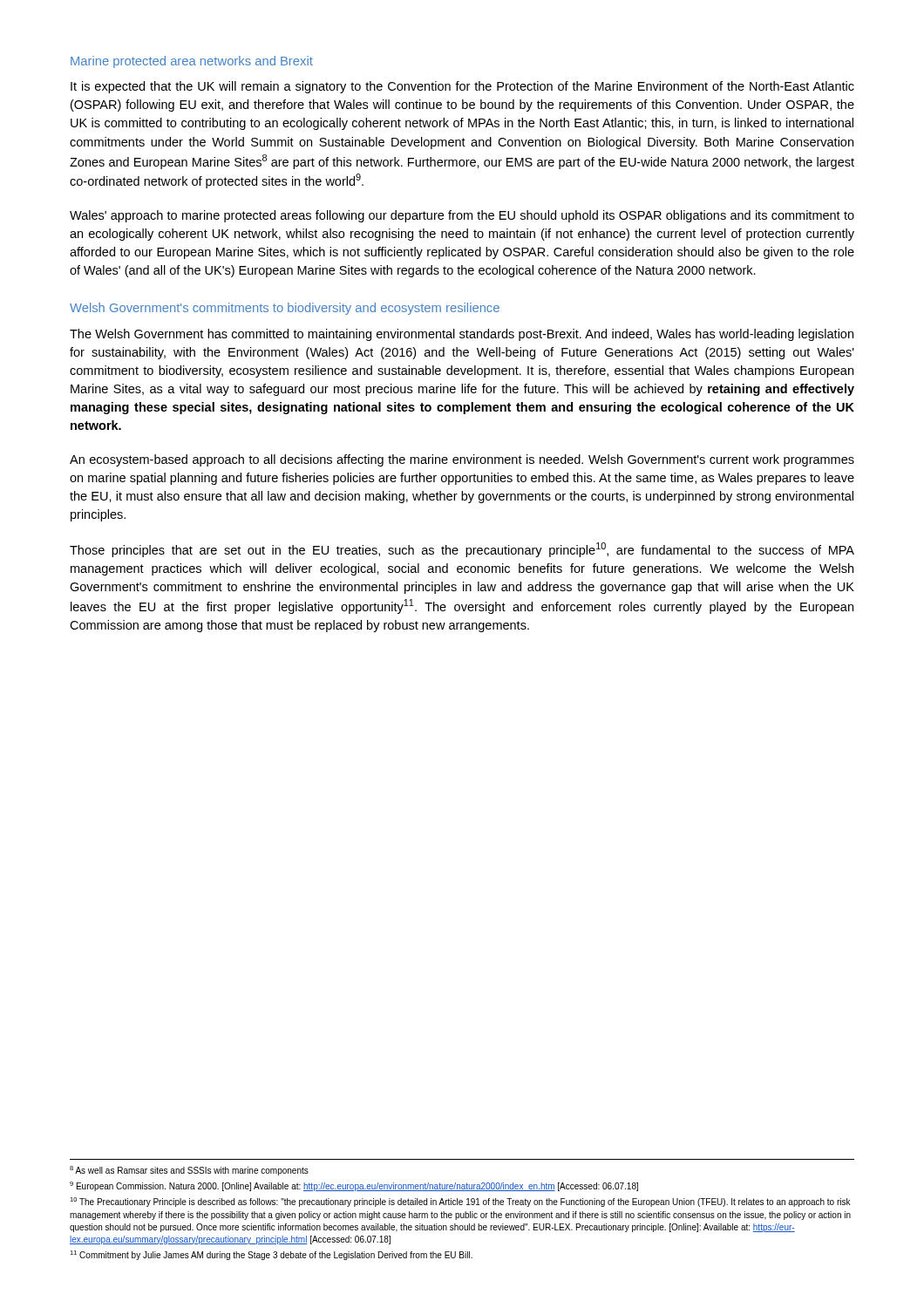Select the text block with the text "The Welsh Government has committed"
Image resolution: width=924 pixels, height=1308 pixels.
click(462, 380)
